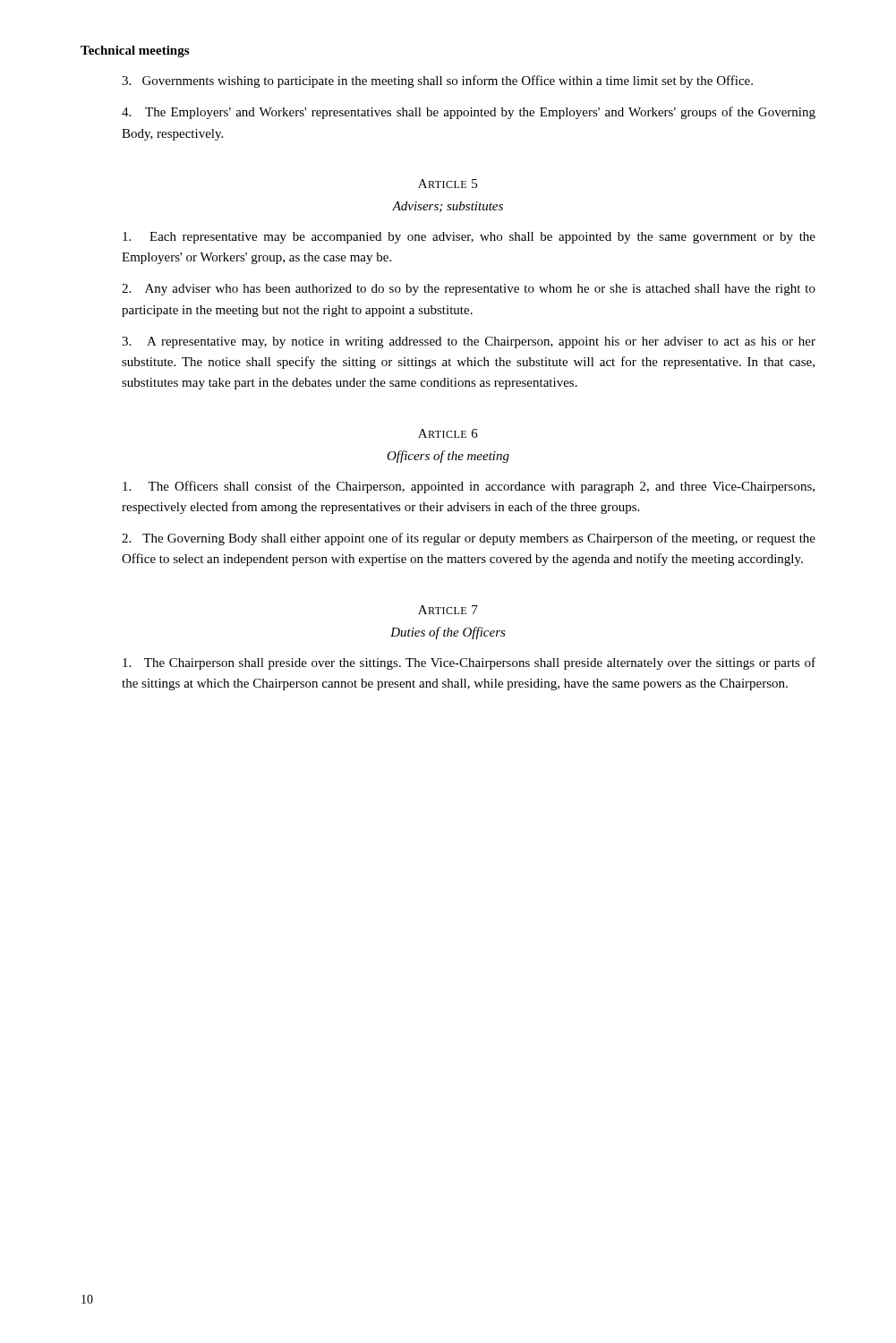Image resolution: width=896 pixels, height=1343 pixels.
Task: Click on the passage starting "A representative may, by notice in"
Action: [x=469, y=362]
